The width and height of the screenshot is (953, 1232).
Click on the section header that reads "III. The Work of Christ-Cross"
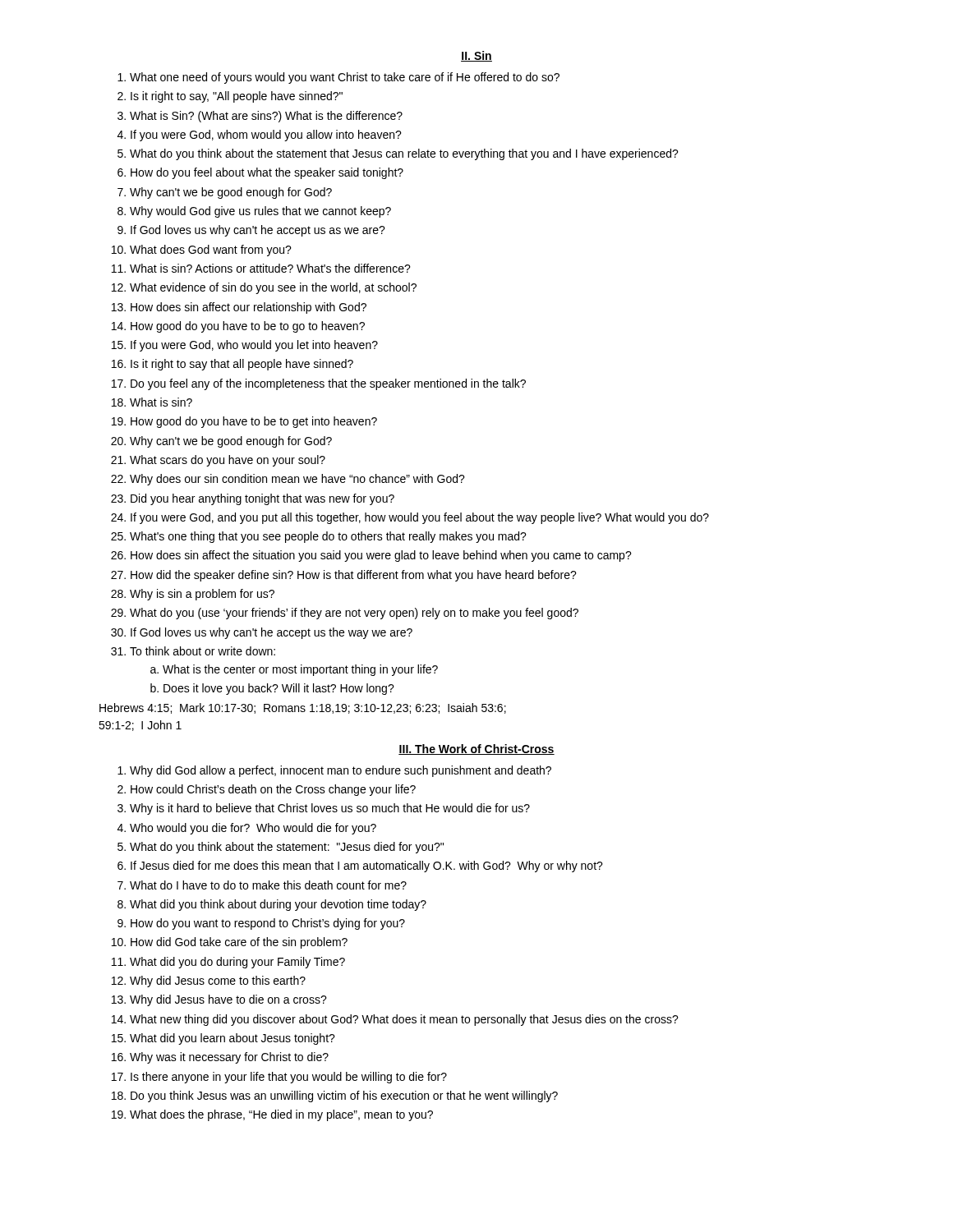(476, 749)
